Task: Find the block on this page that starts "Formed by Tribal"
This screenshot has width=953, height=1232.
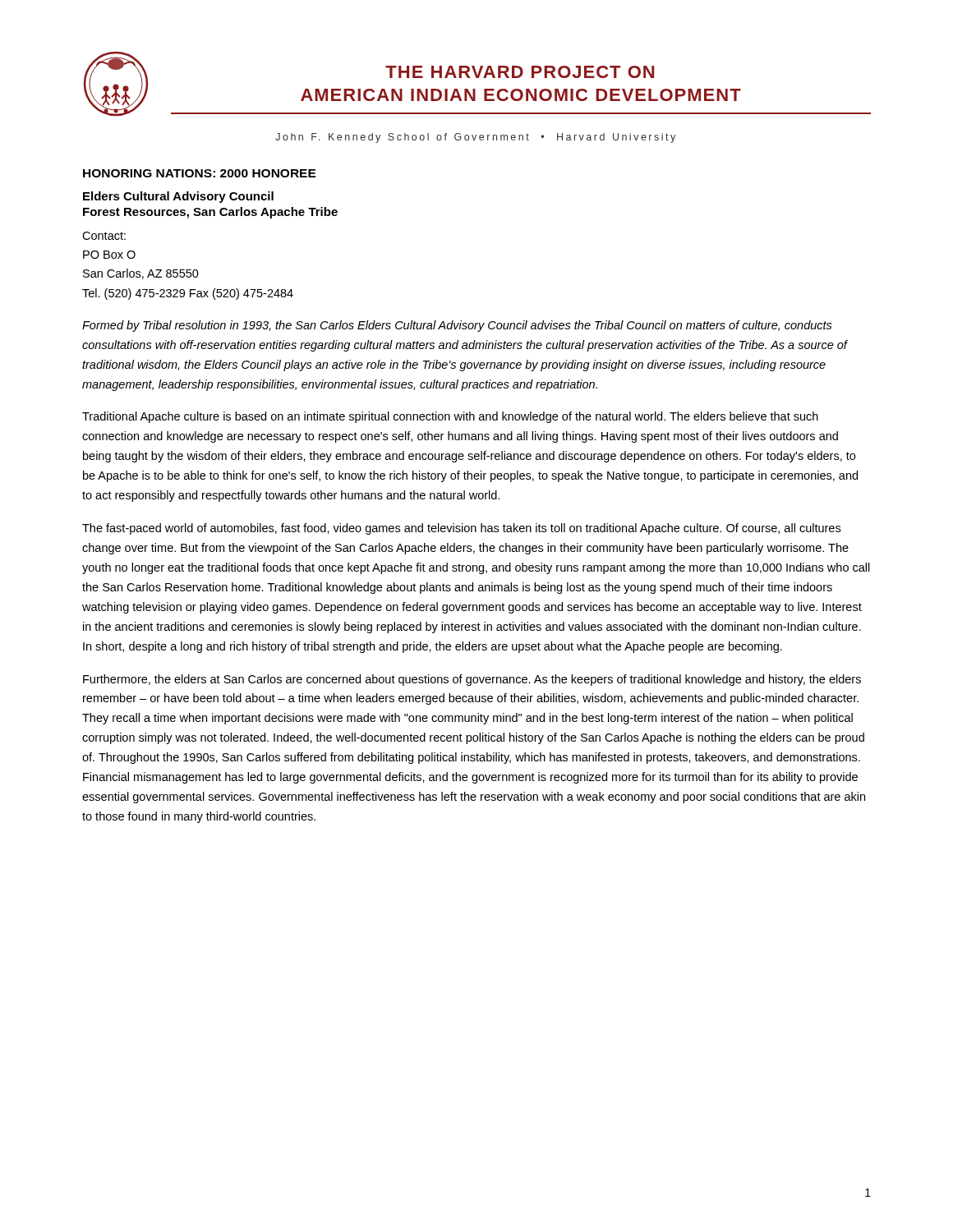Action: 465,355
